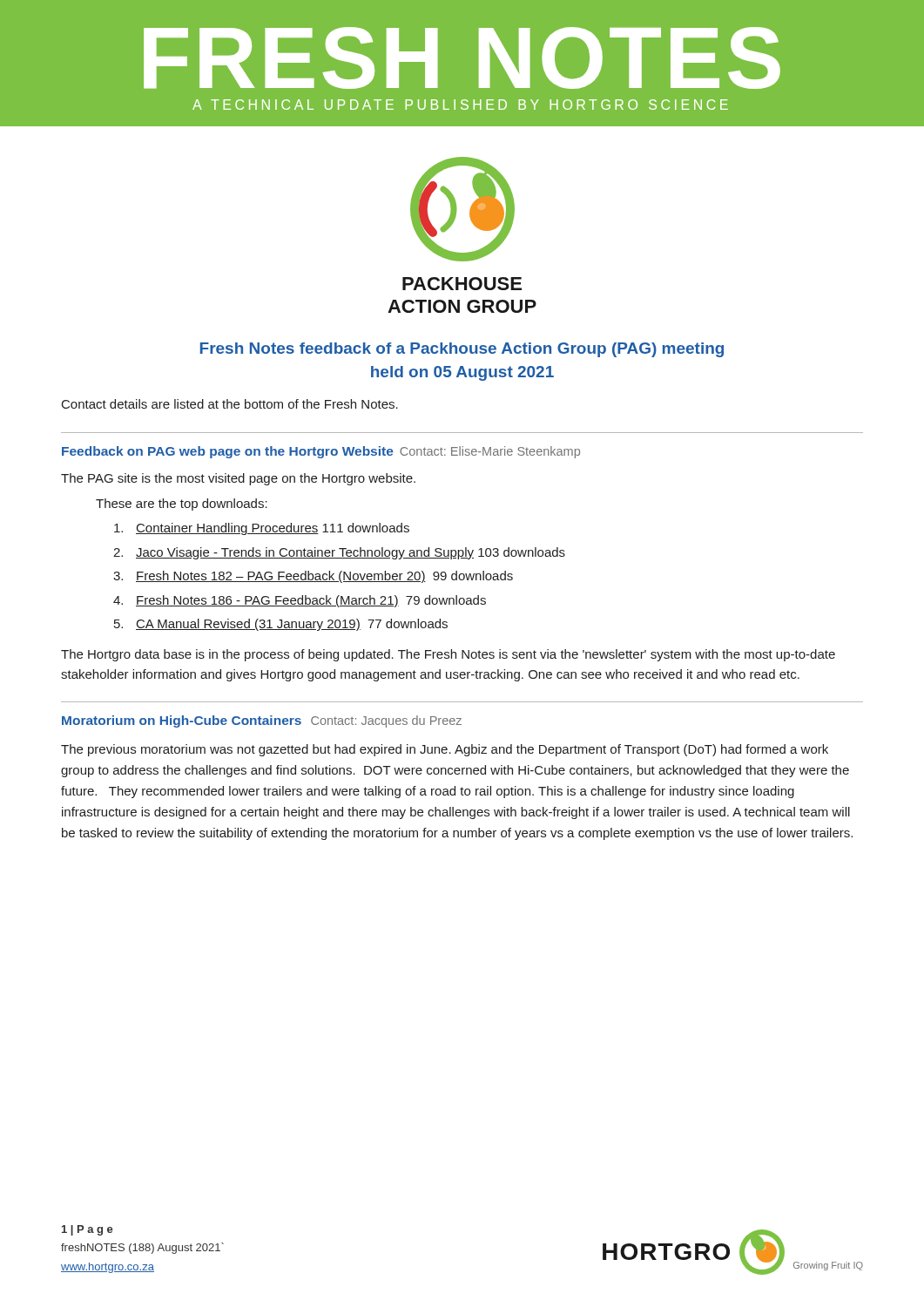Select the text block that reads "The PAG site is"
924x1307 pixels.
point(239,478)
